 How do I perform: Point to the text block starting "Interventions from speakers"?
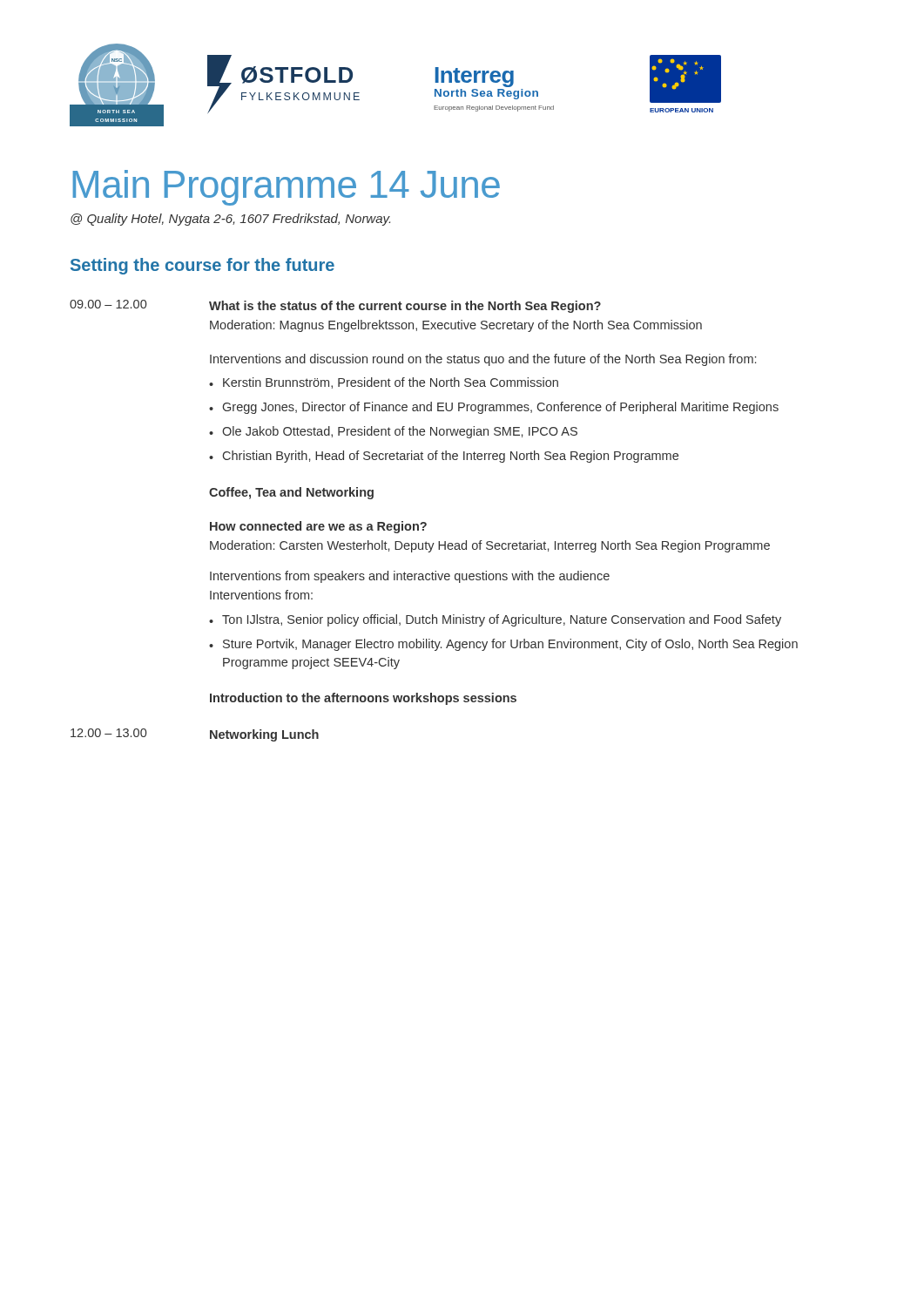pos(409,586)
